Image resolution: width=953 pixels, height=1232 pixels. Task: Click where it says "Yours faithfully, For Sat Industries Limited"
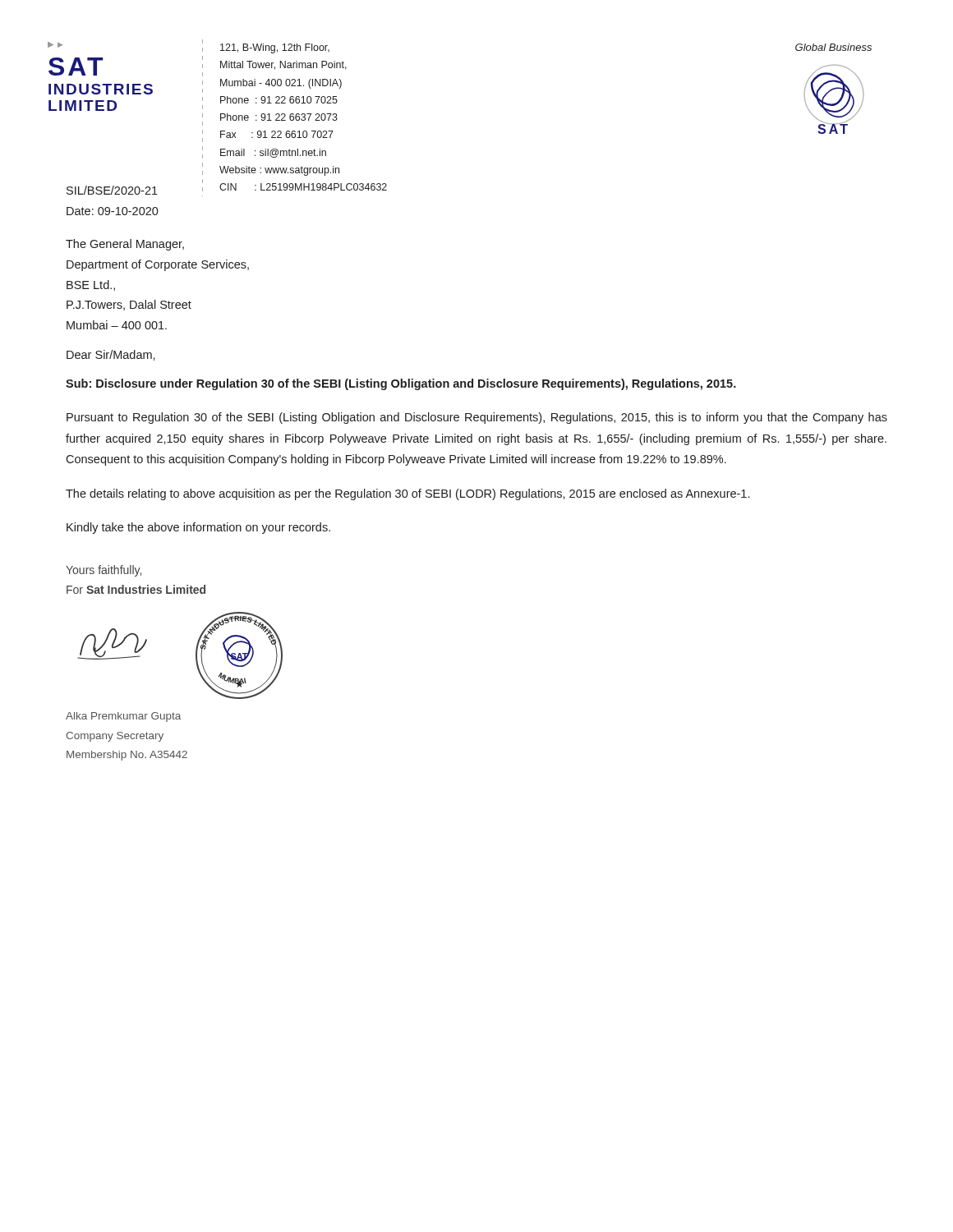[x=136, y=580]
